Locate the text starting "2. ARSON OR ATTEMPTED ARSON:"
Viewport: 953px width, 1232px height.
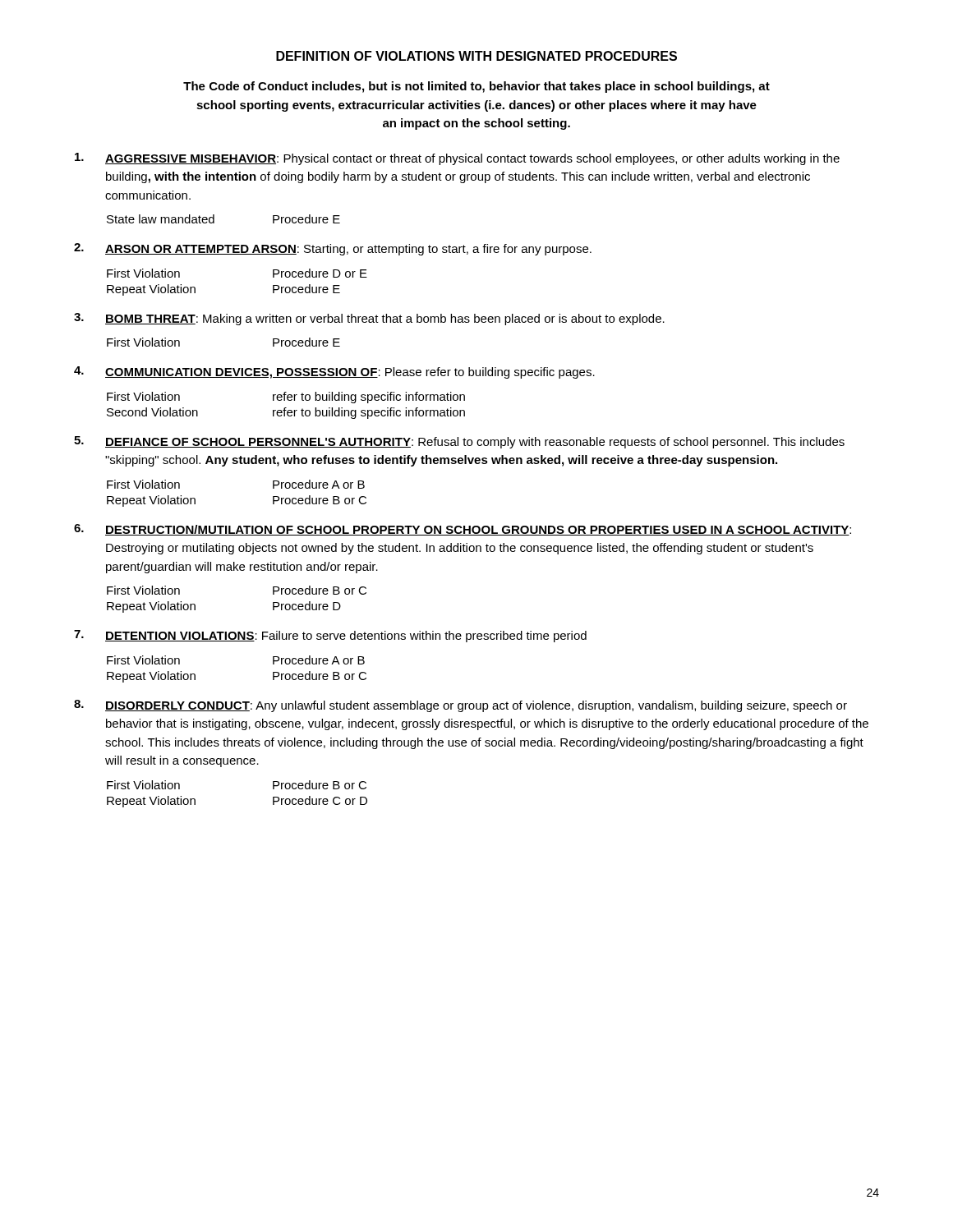pyautogui.click(x=476, y=249)
